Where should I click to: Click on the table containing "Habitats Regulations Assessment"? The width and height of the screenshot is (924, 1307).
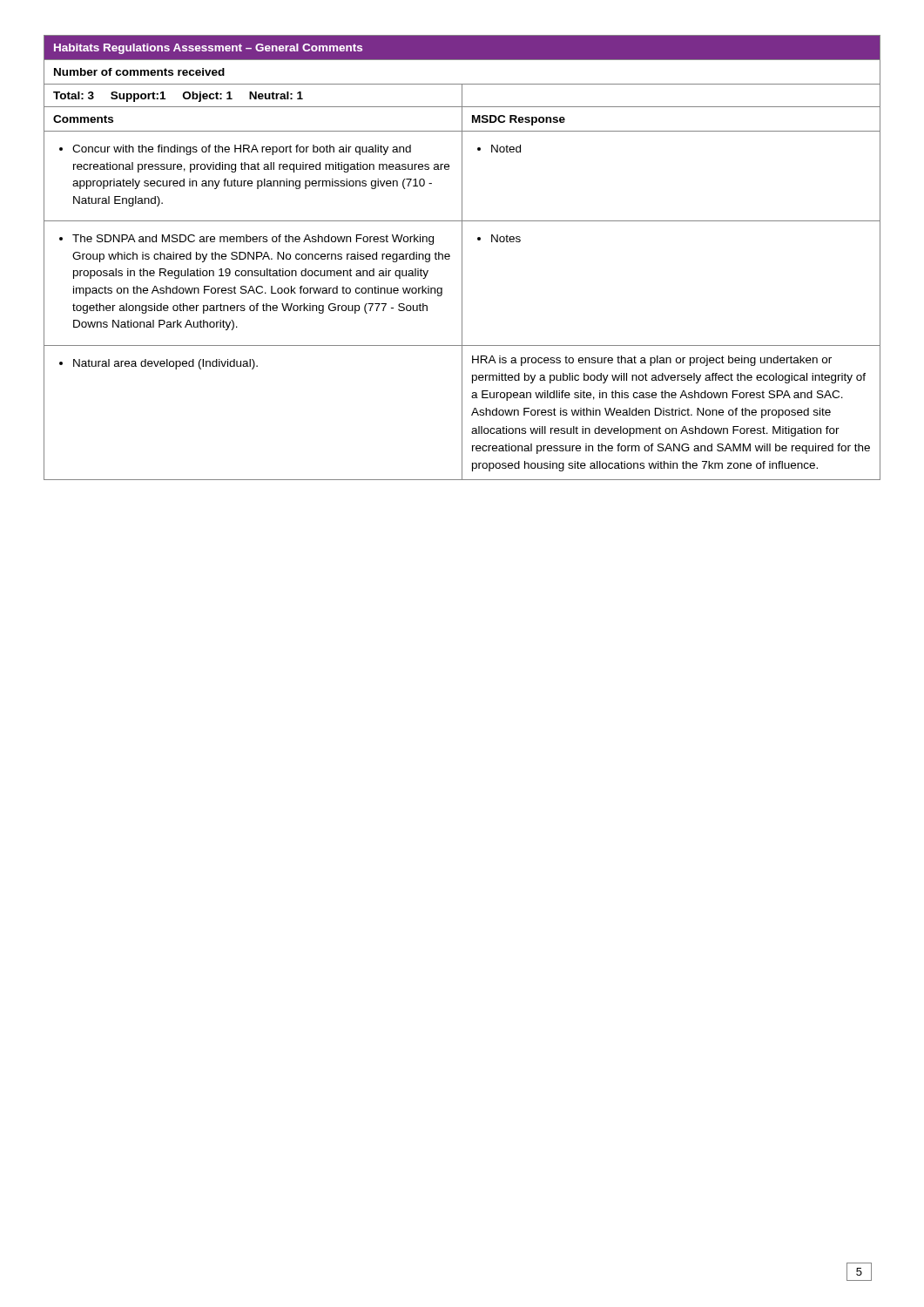(462, 258)
